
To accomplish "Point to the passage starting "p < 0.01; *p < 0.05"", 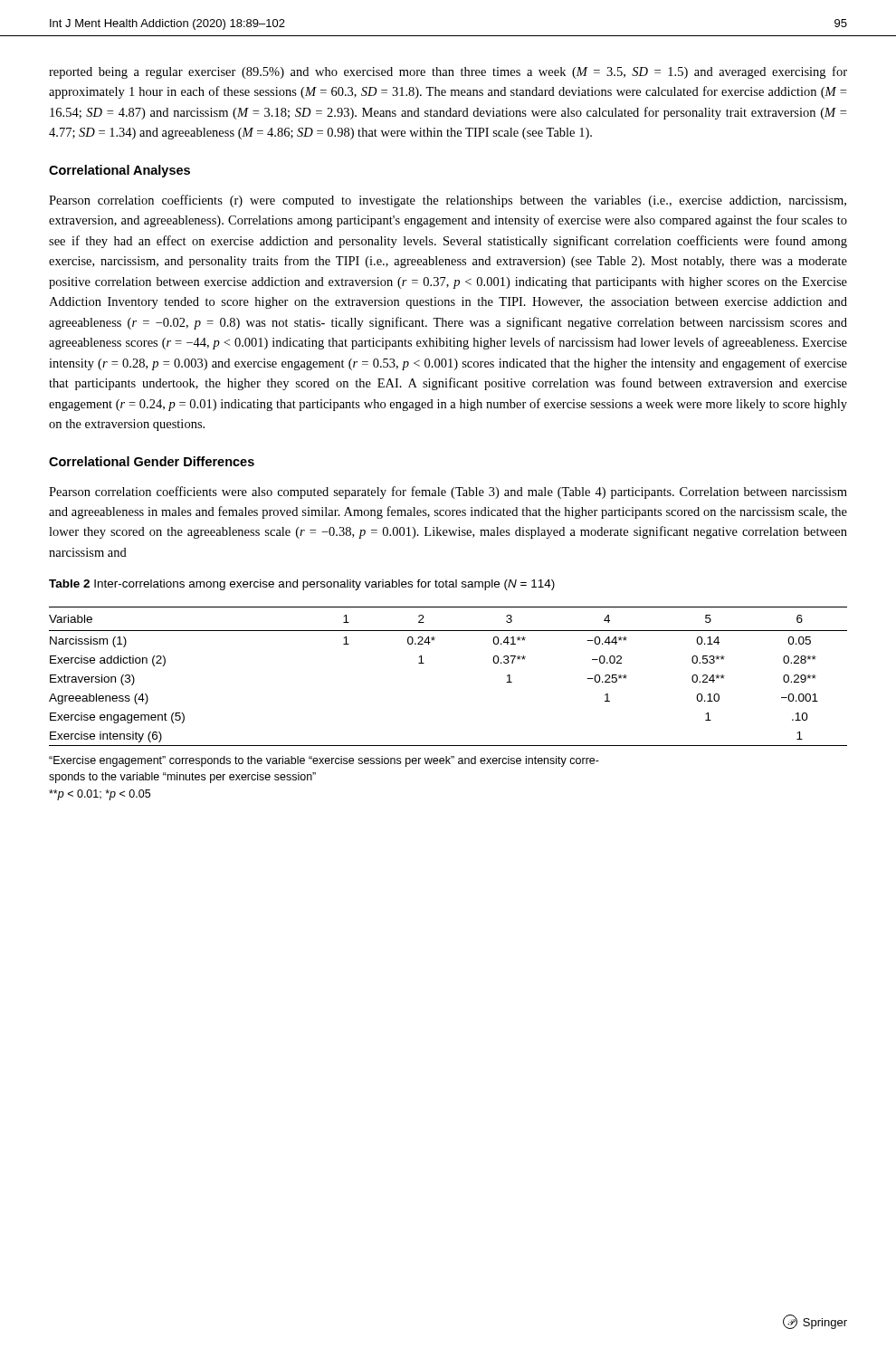I will (x=100, y=794).
